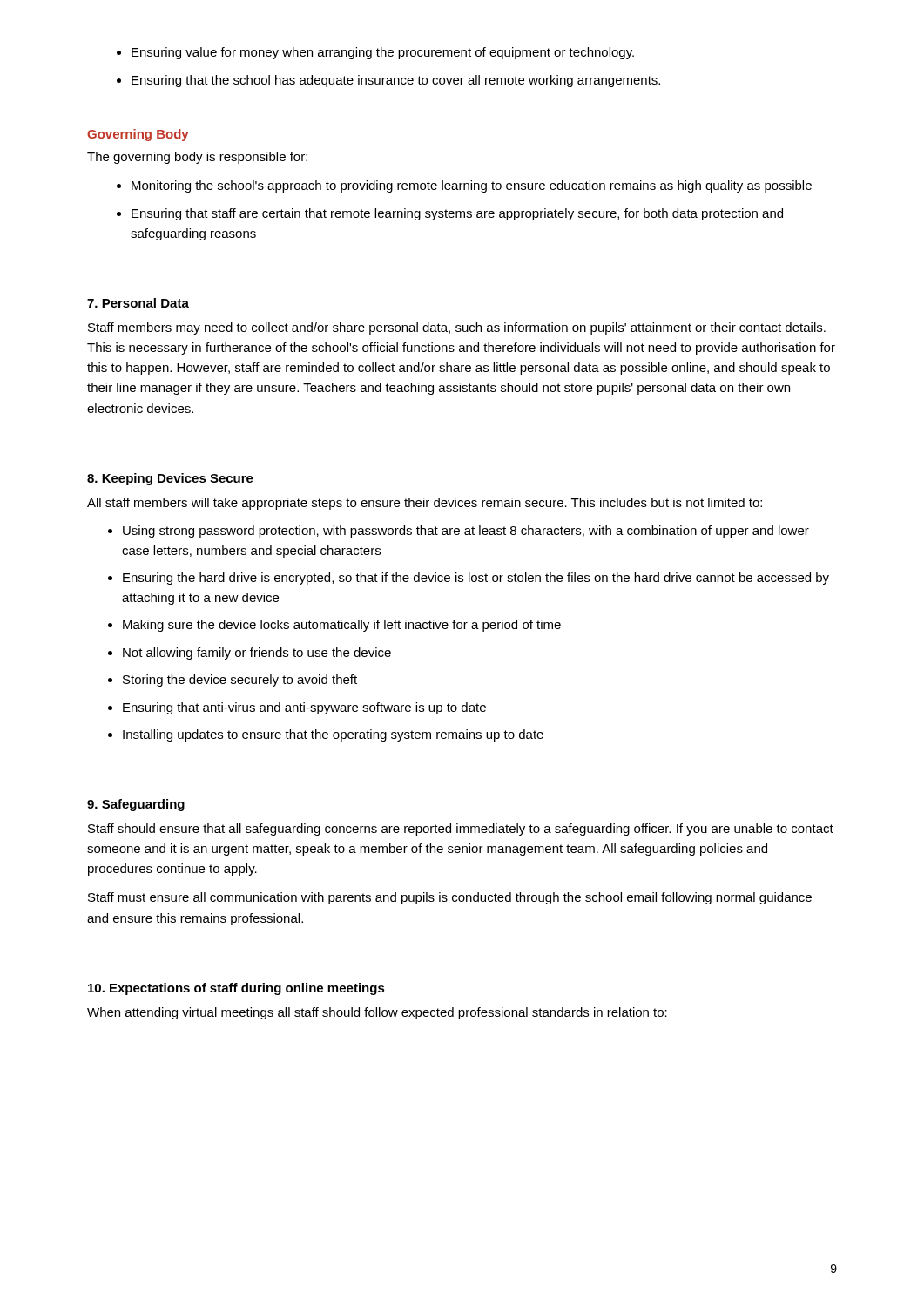Viewport: 924px width, 1307px height.
Task: Where does it say "7. Personal Data"?
Action: [138, 302]
